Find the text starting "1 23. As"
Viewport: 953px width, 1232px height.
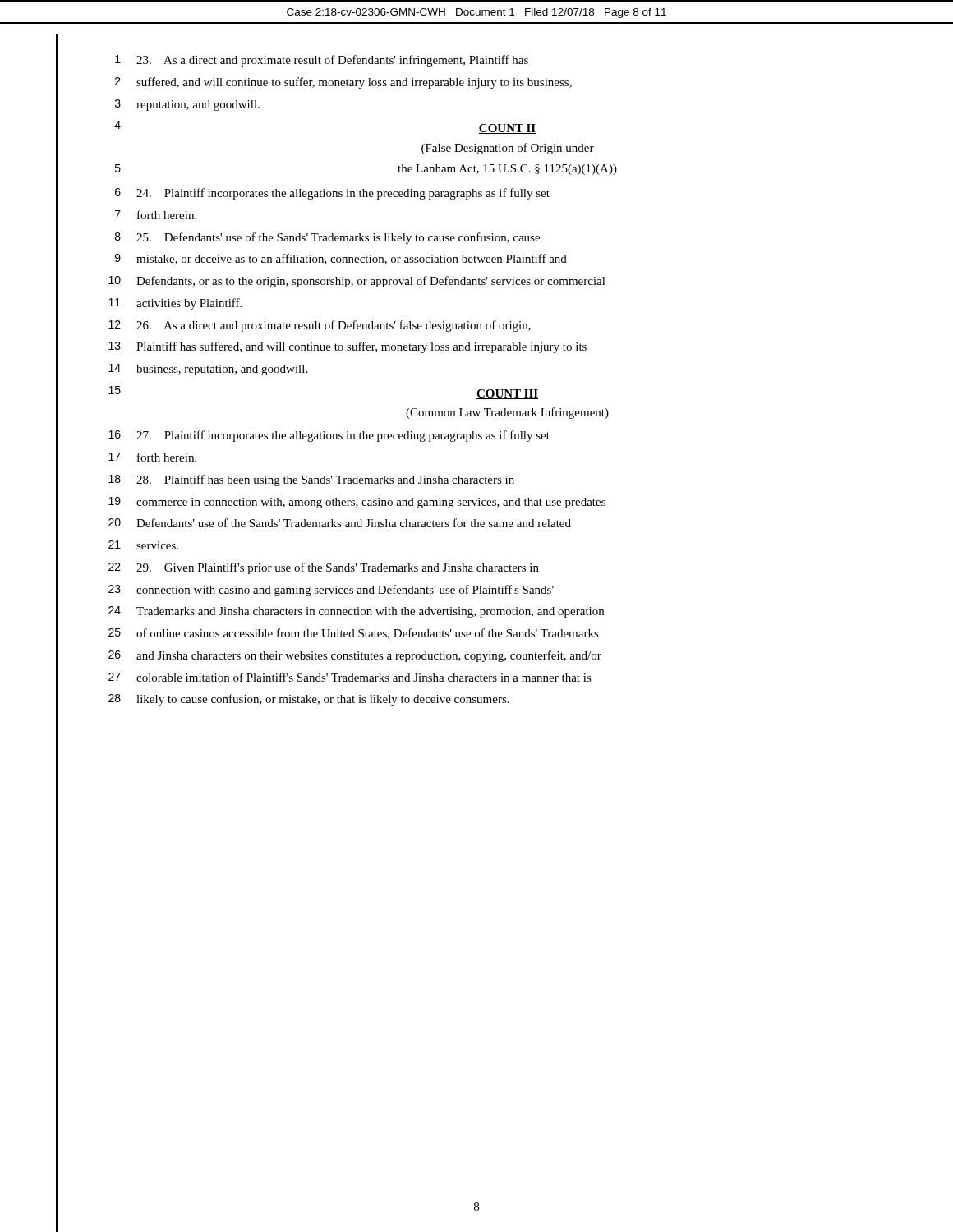click(476, 60)
